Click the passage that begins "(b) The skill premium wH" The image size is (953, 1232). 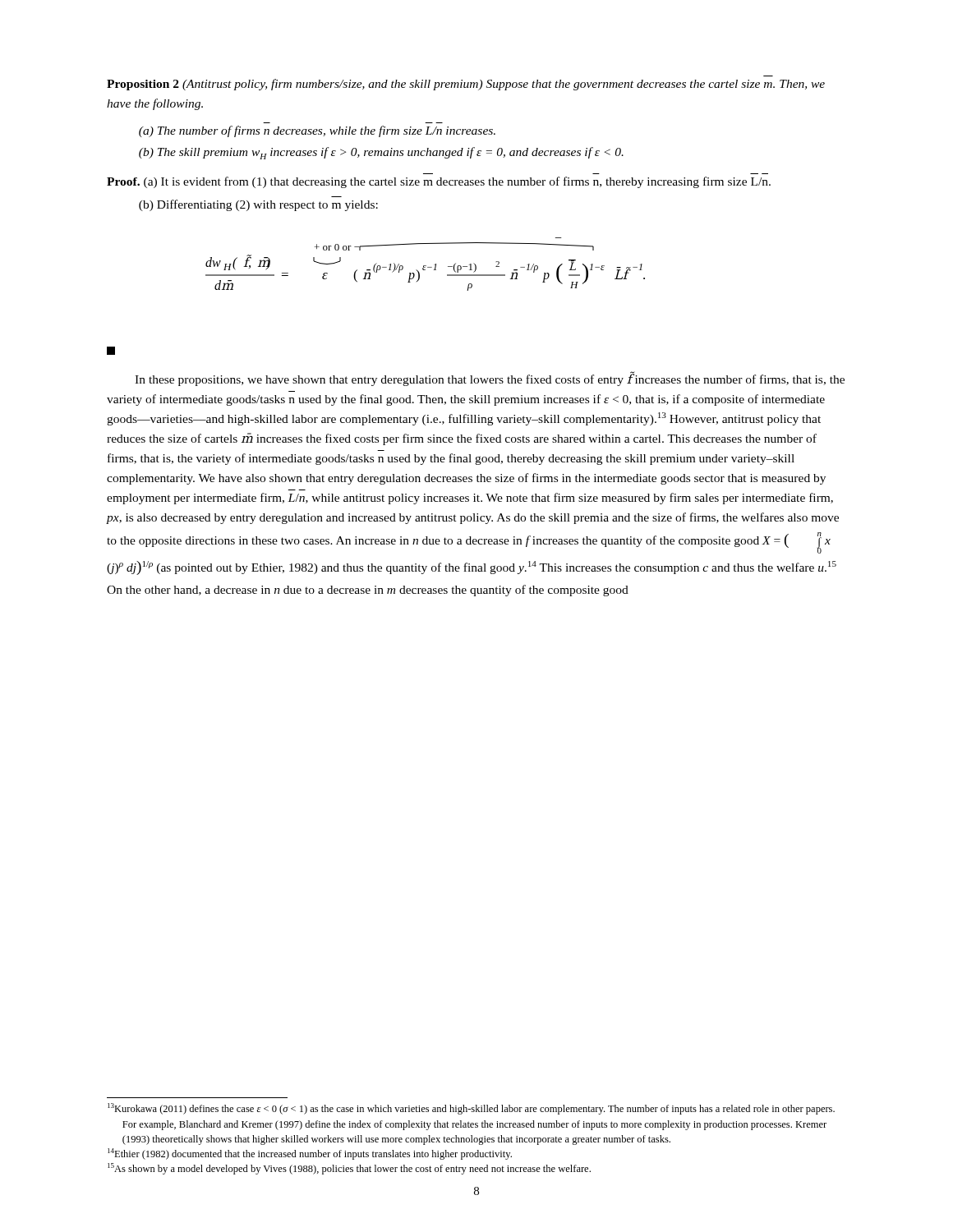point(381,153)
